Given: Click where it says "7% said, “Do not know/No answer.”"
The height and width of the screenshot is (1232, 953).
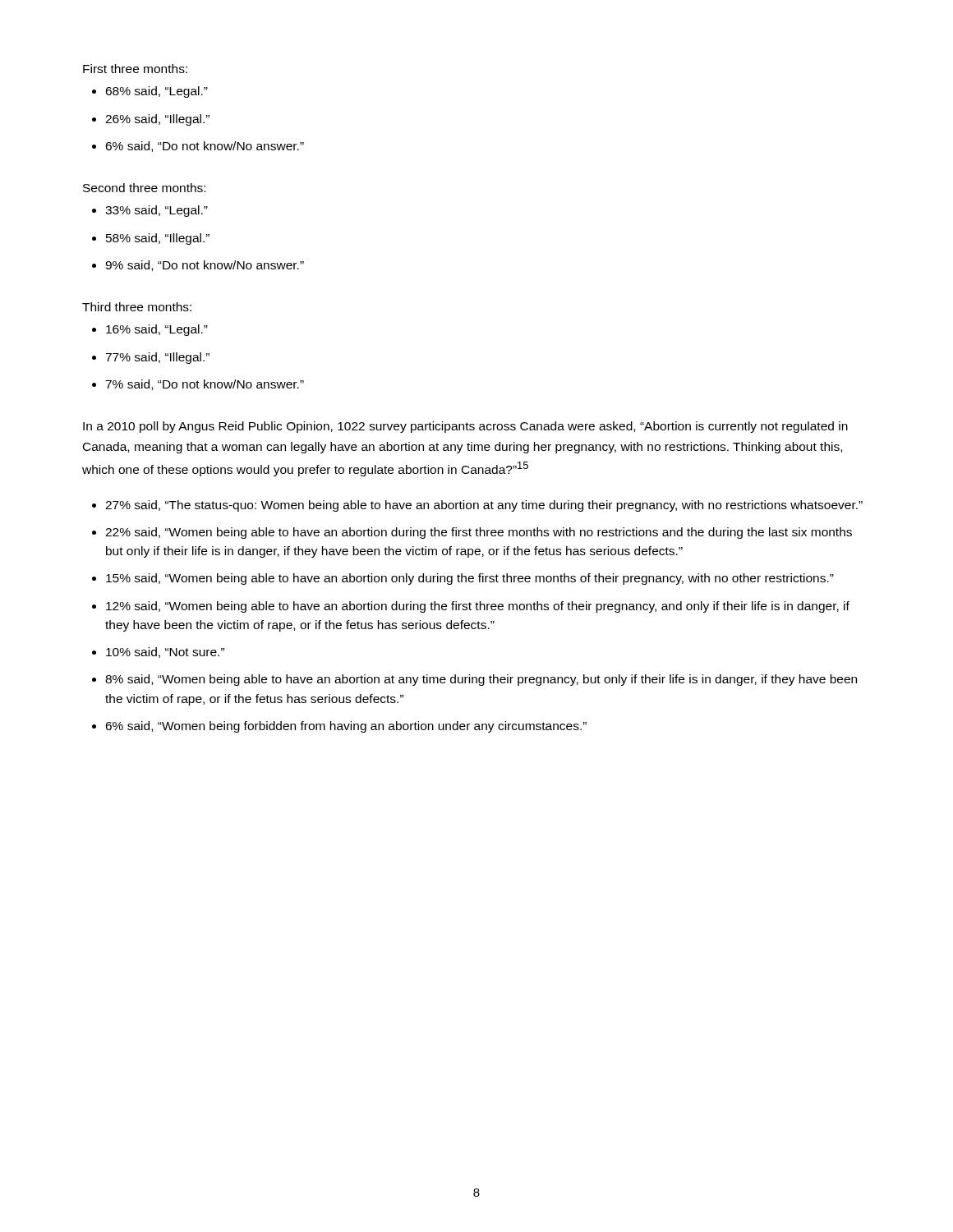Looking at the screenshot, I should coord(205,384).
